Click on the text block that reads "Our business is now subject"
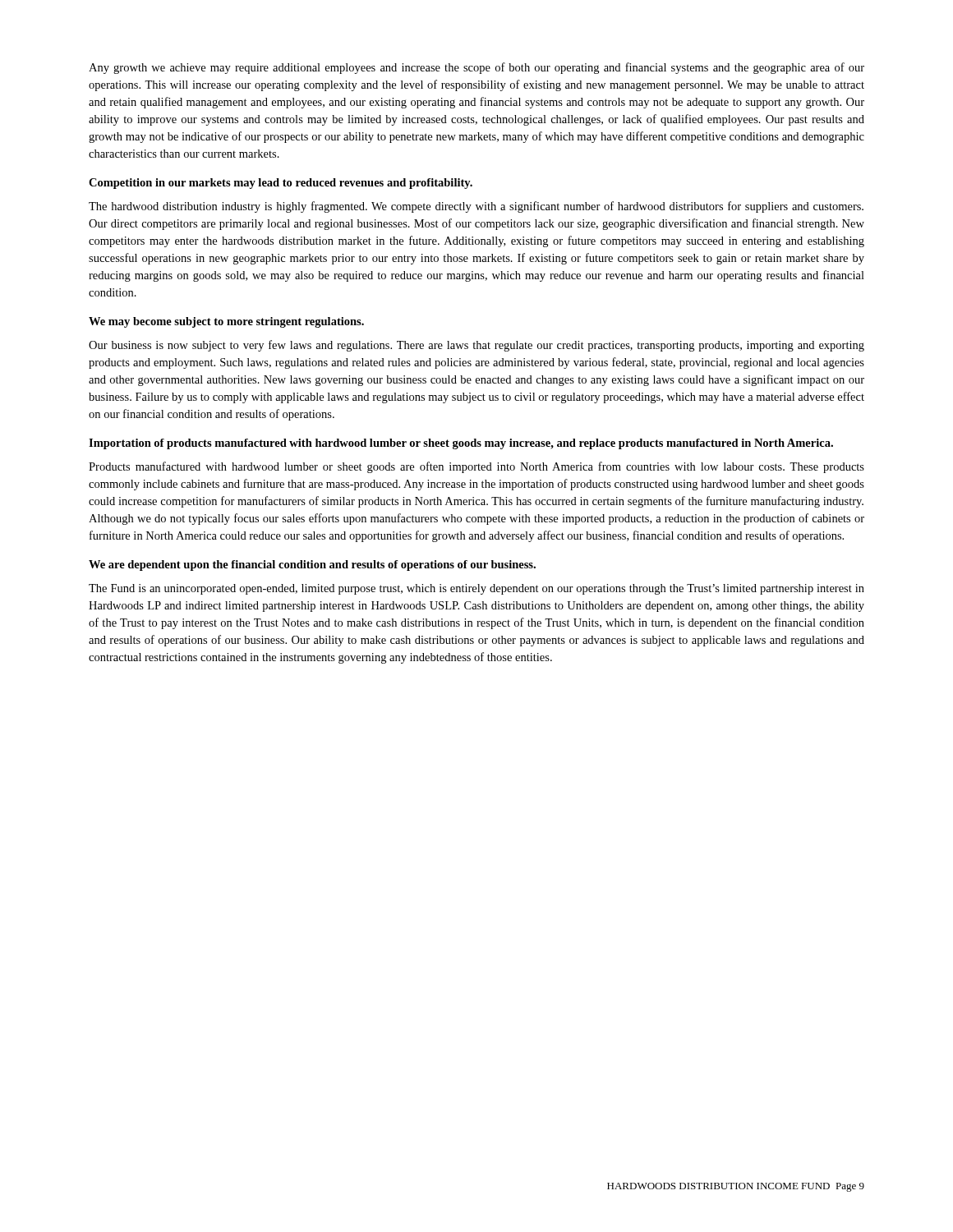This screenshot has width=953, height=1232. (x=476, y=380)
